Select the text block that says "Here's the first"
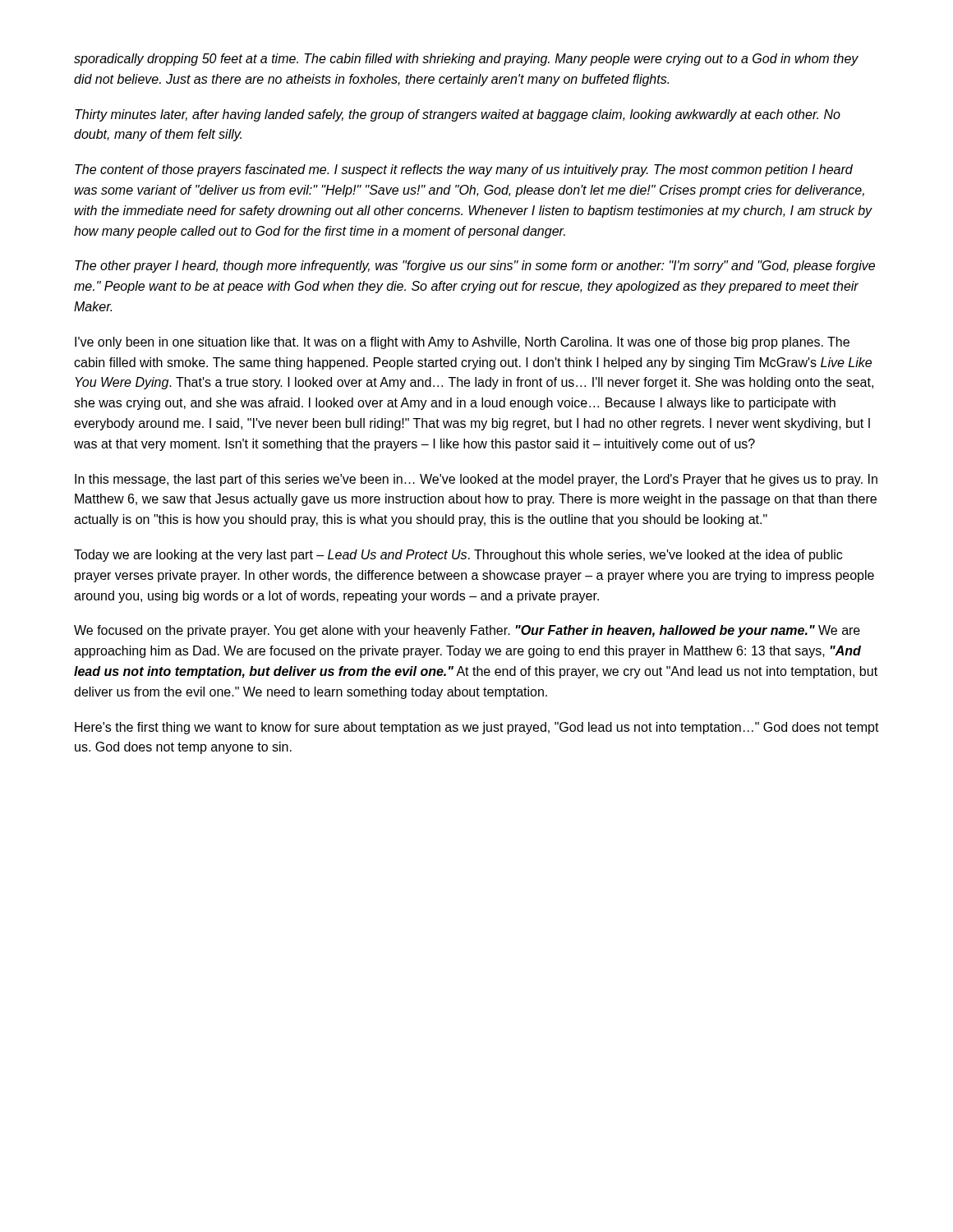The image size is (953, 1232). click(476, 737)
